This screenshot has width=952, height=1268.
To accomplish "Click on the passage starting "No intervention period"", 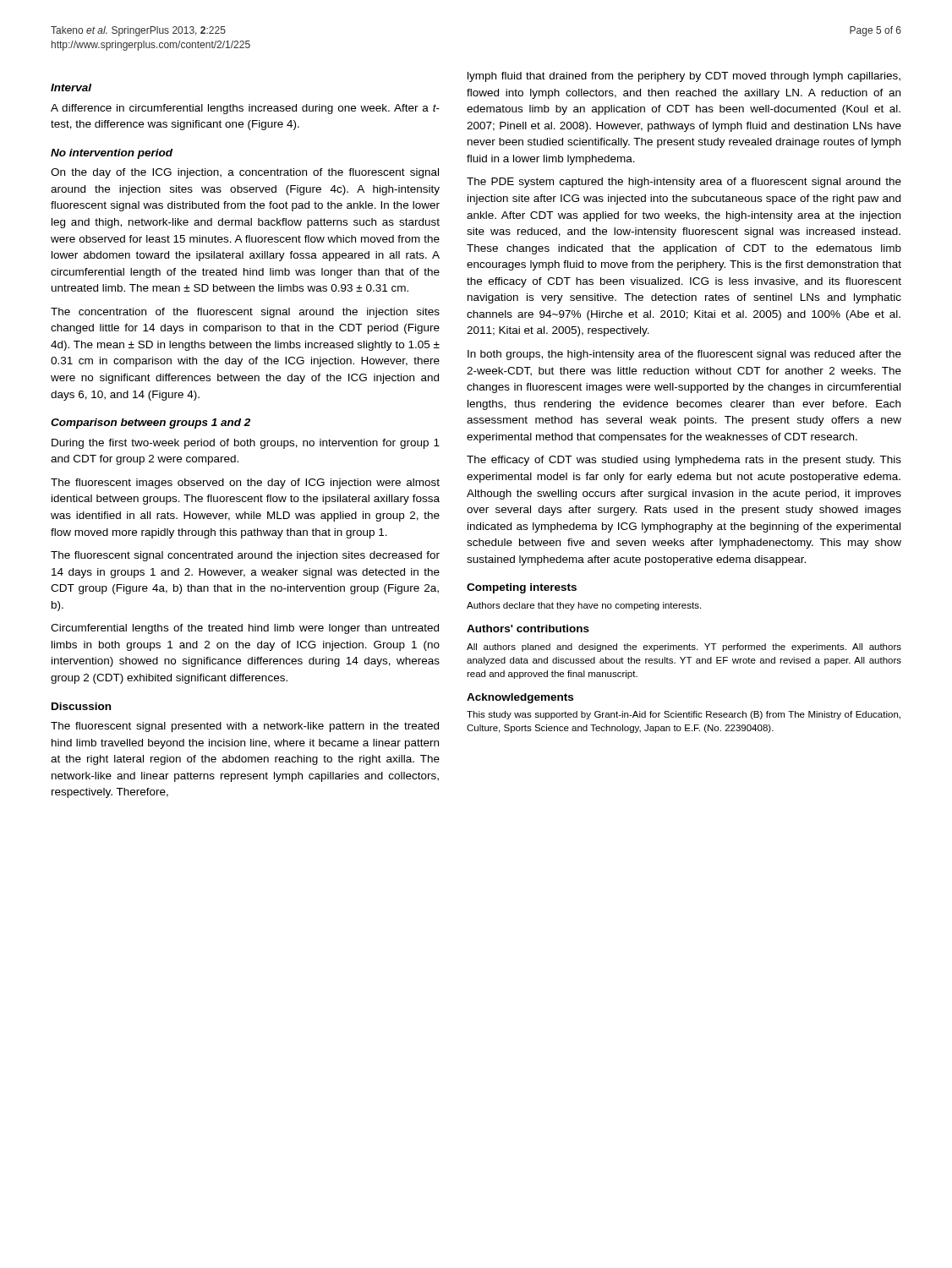I will click(x=112, y=152).
